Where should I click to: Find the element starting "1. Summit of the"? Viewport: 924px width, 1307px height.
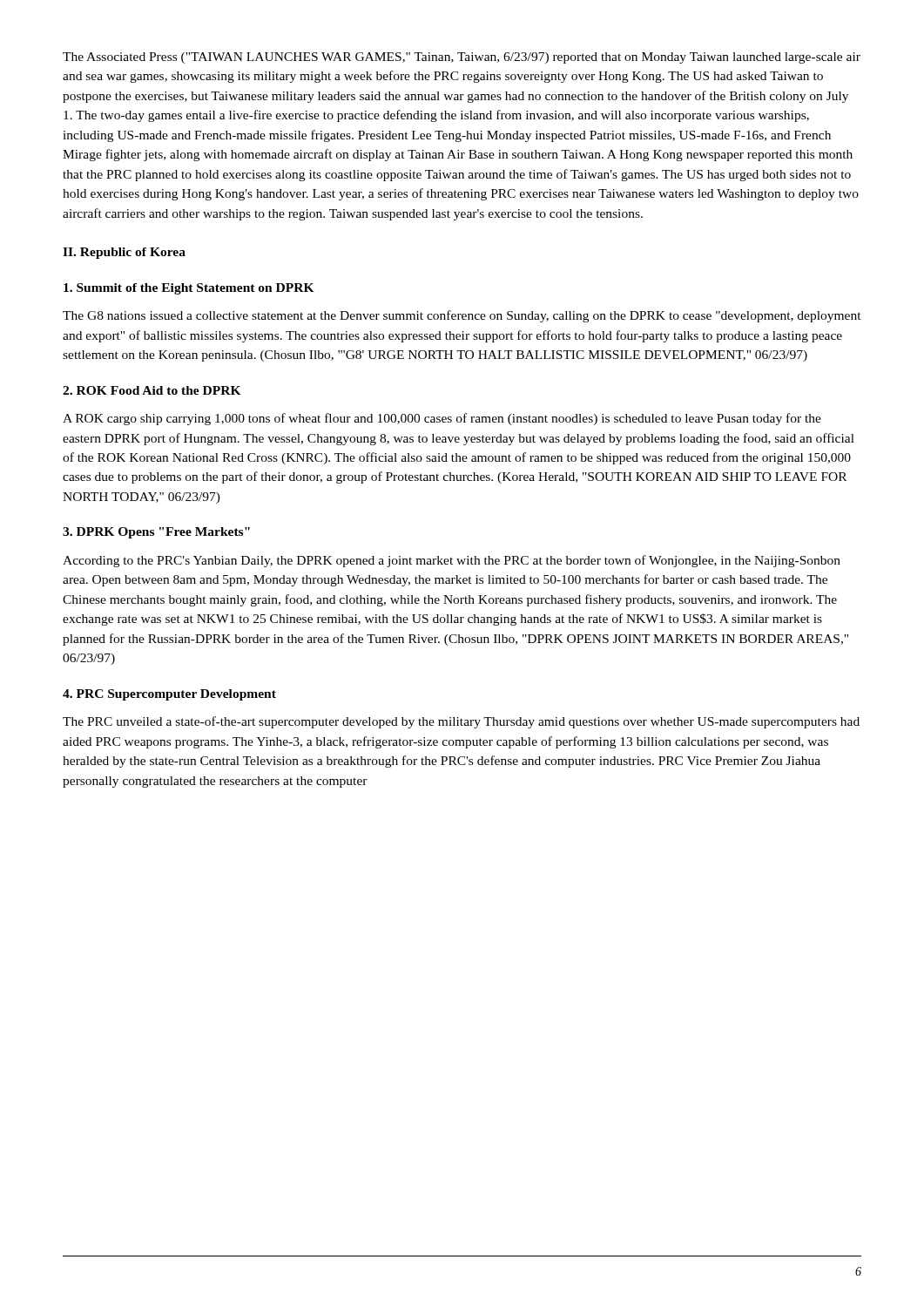tap(188, 287)
